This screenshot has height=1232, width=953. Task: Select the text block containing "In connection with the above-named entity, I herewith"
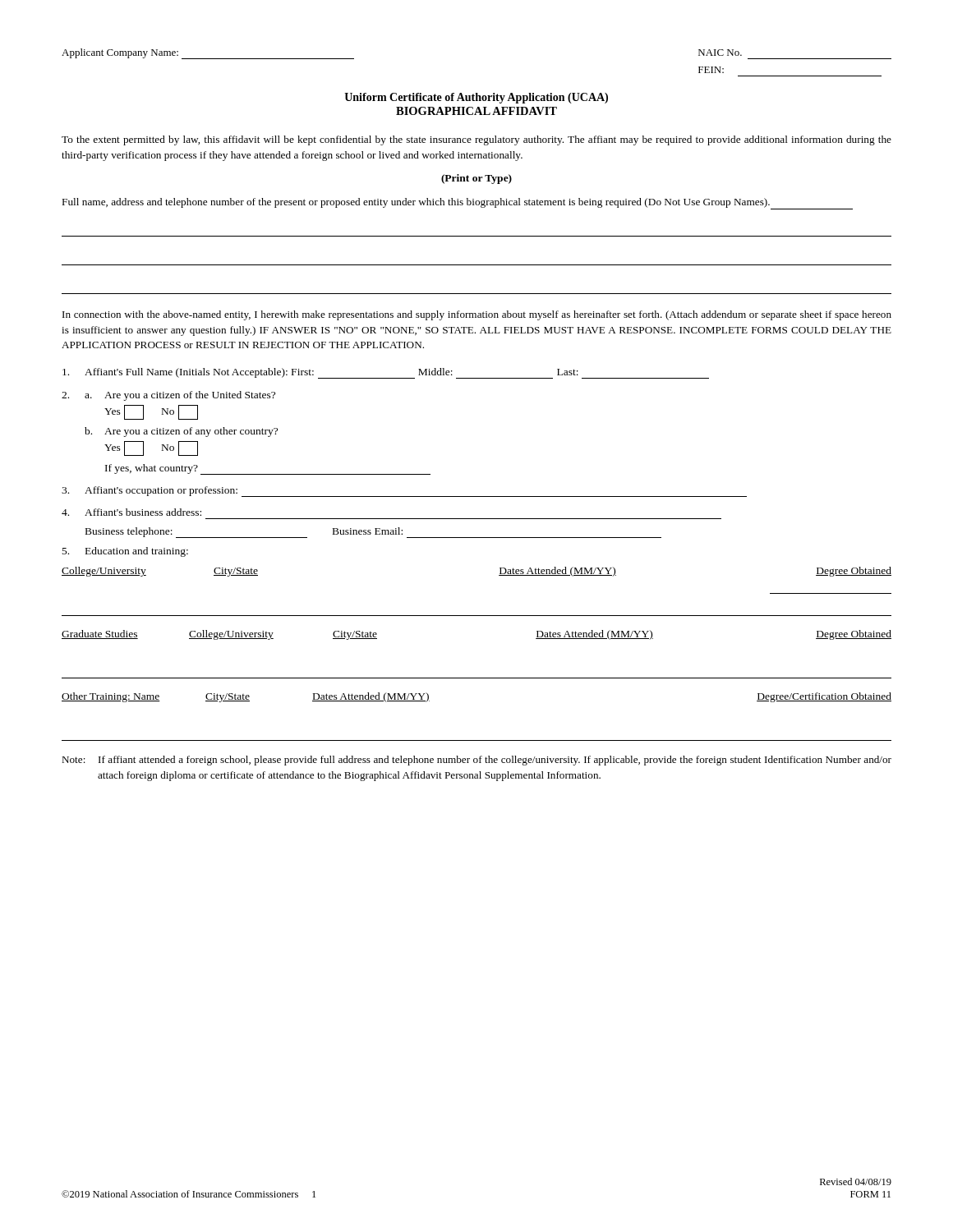476,329
